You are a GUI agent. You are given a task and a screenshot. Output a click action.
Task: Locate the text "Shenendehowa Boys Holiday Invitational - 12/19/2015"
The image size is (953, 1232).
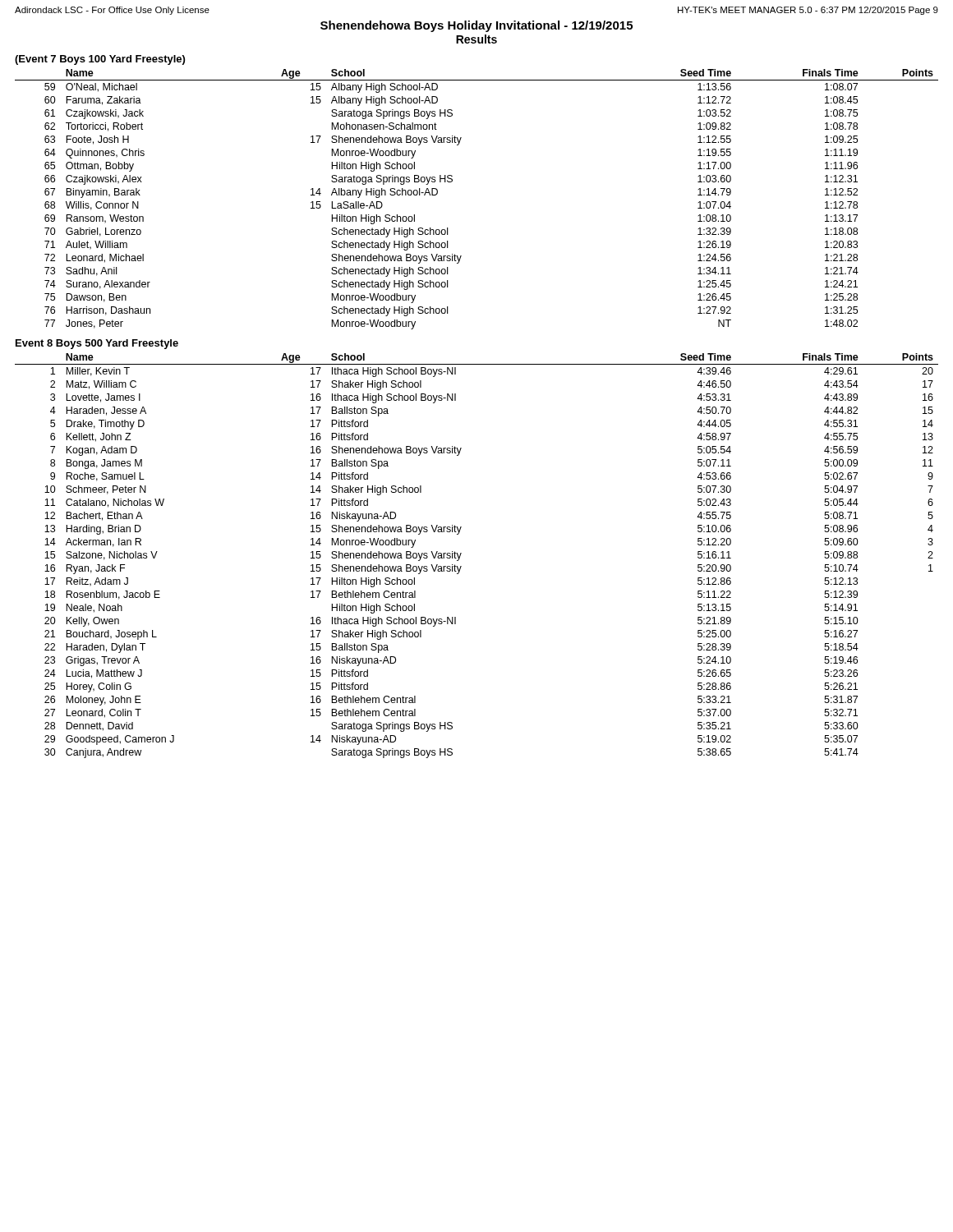click(476, 25)
